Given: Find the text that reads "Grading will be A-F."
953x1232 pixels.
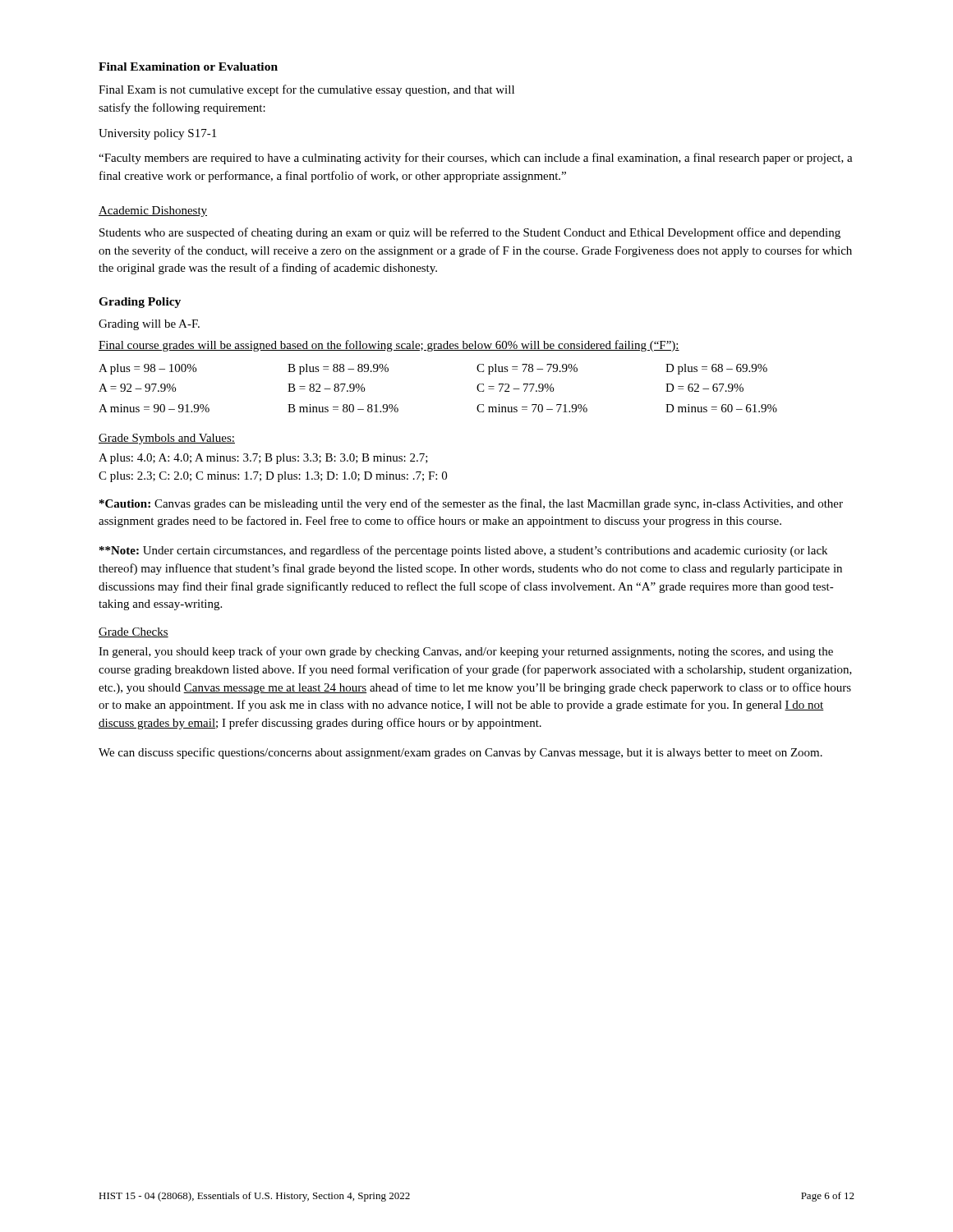Looking at the screenshot, I should (149, 324).
